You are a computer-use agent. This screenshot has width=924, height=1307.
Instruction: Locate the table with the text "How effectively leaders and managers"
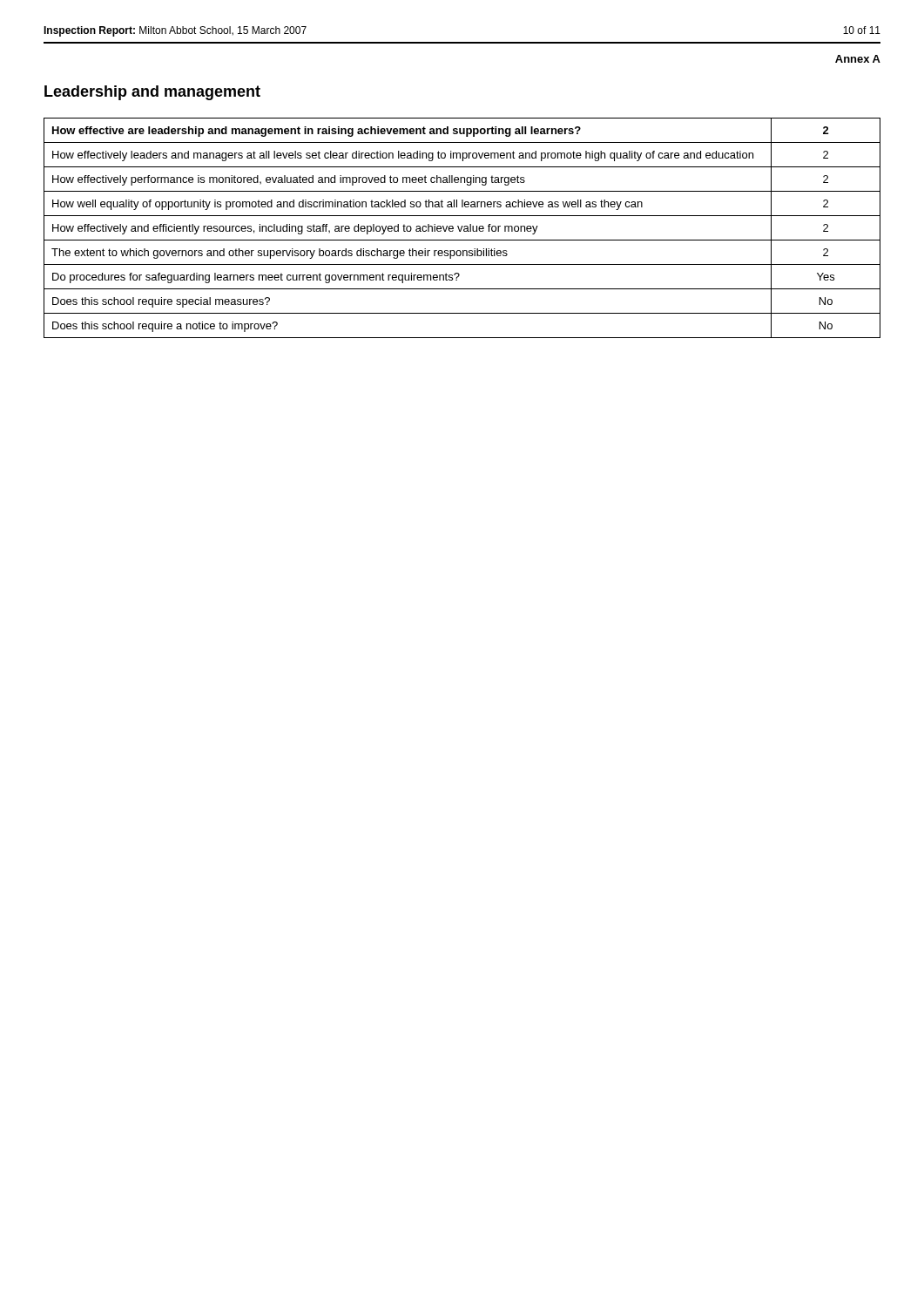(462, 228)
